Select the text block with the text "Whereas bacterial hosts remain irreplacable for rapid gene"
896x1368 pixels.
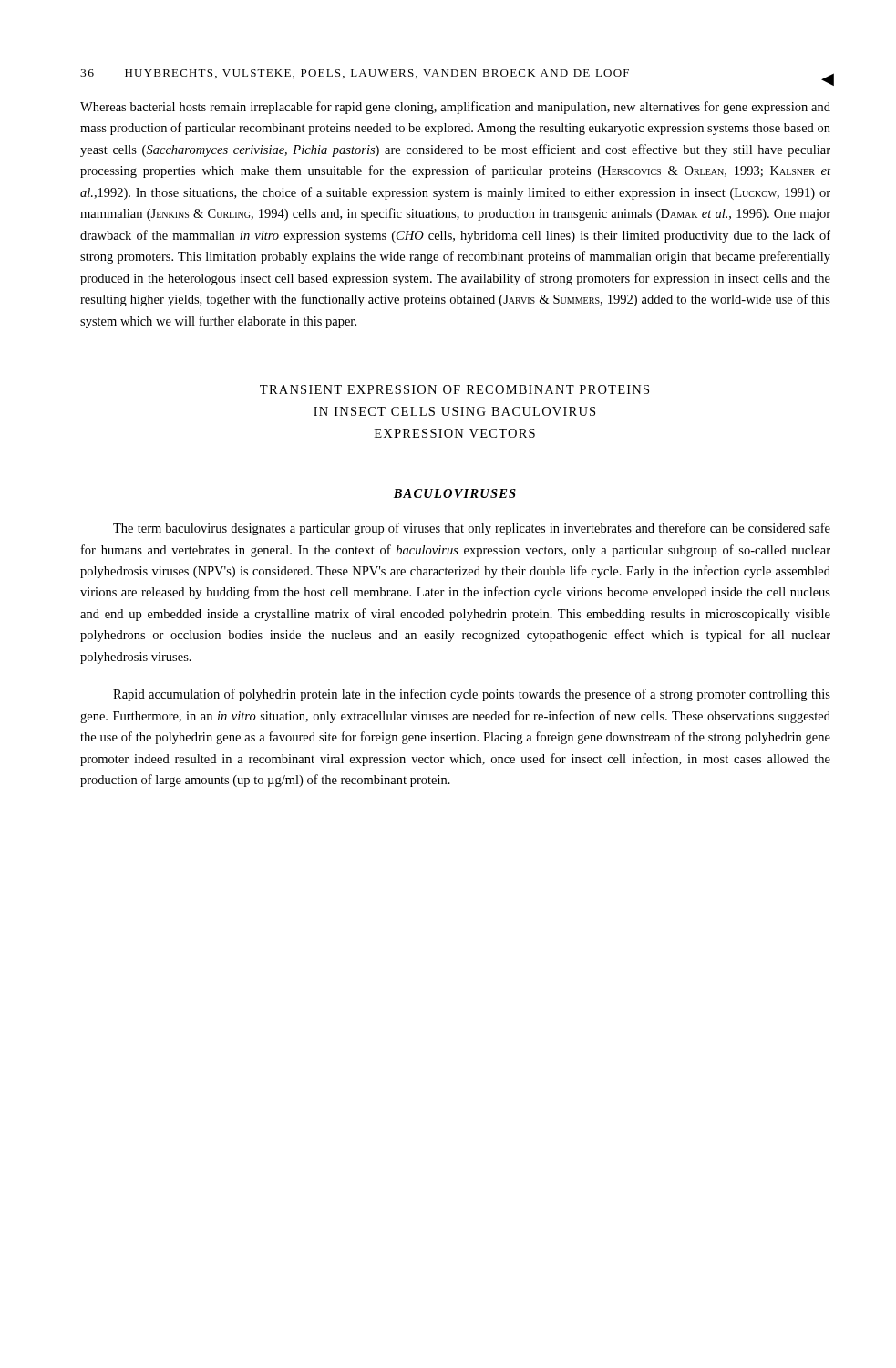point(455,214)
